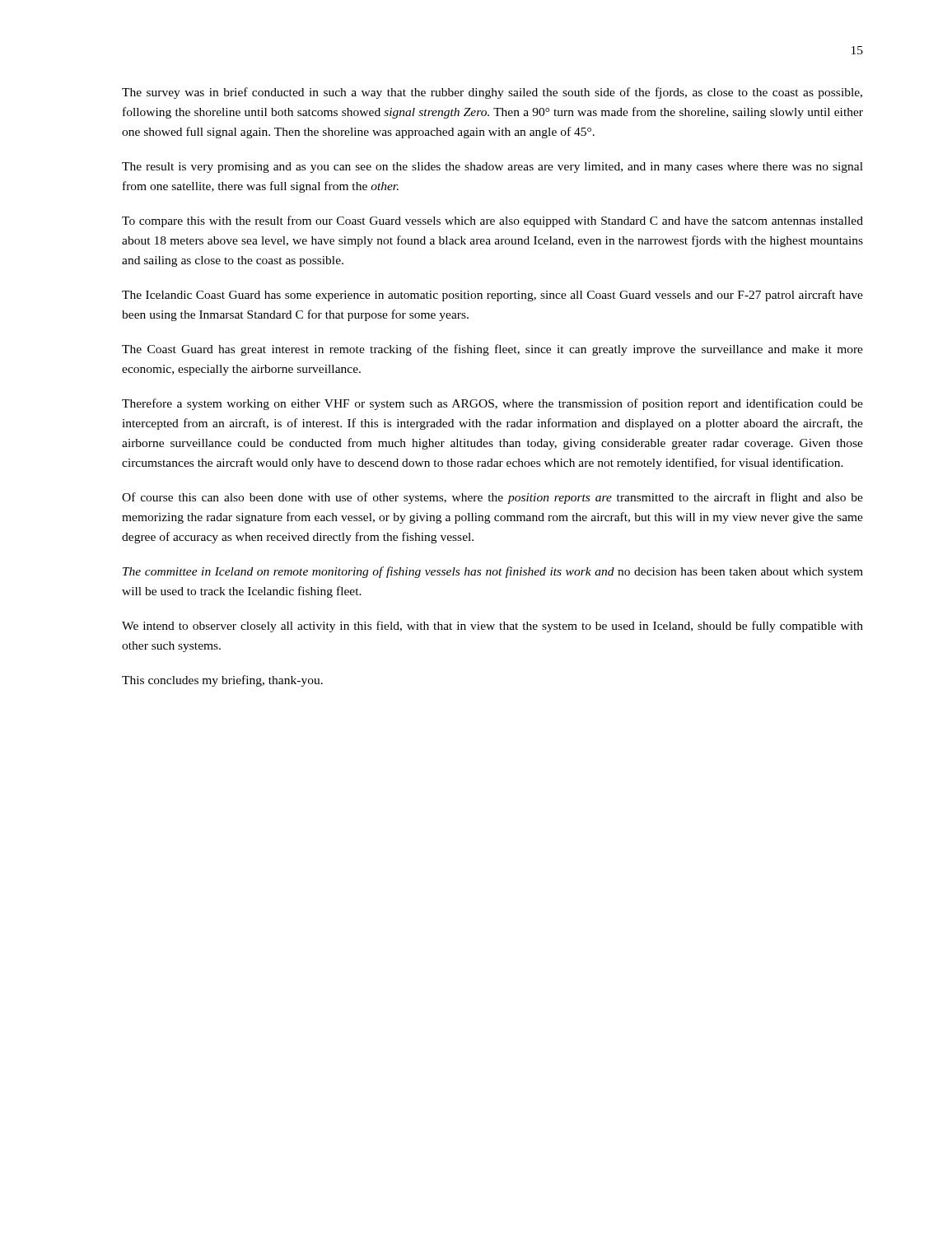Viewport: 952px width, 1235px height.
Task: Click the passage that begins "Therefore a system working on"
Action: coord(492,433)
